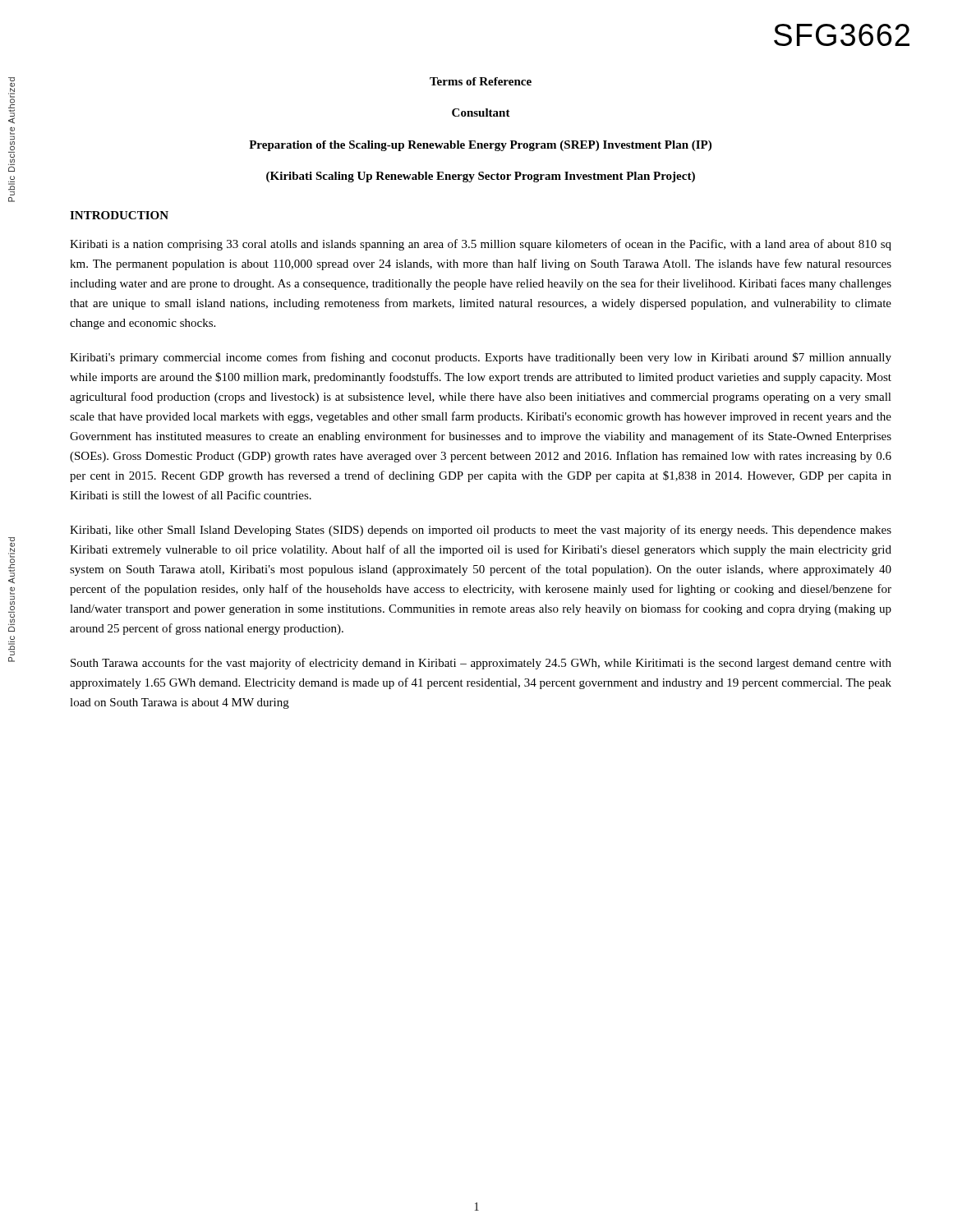Select the text block that reads "Kiribati is a nation comprising 33"
This screenshot has height=1232, width=953.
click(481, 283)
